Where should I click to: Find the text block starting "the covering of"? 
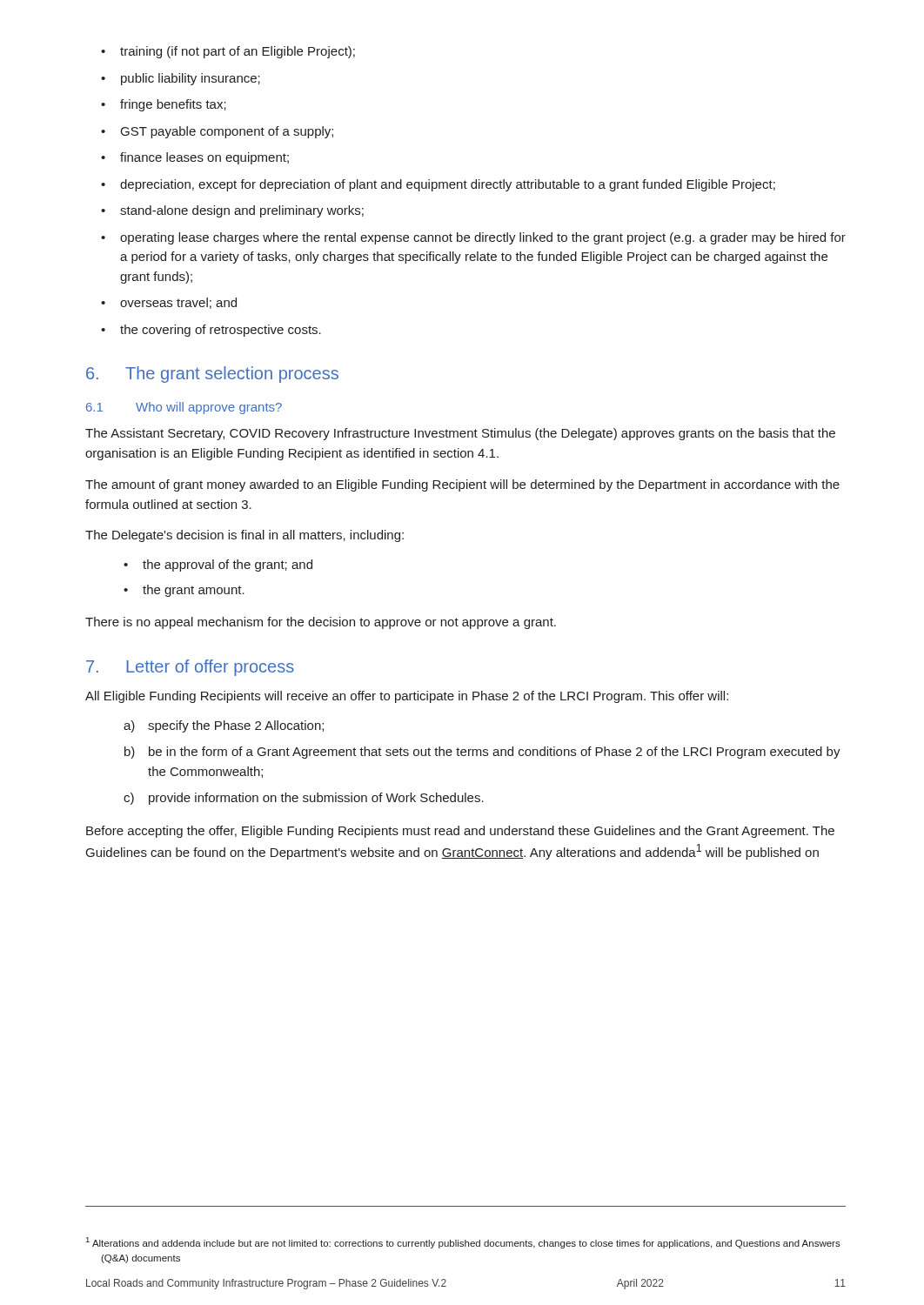(x=221, y=329)
